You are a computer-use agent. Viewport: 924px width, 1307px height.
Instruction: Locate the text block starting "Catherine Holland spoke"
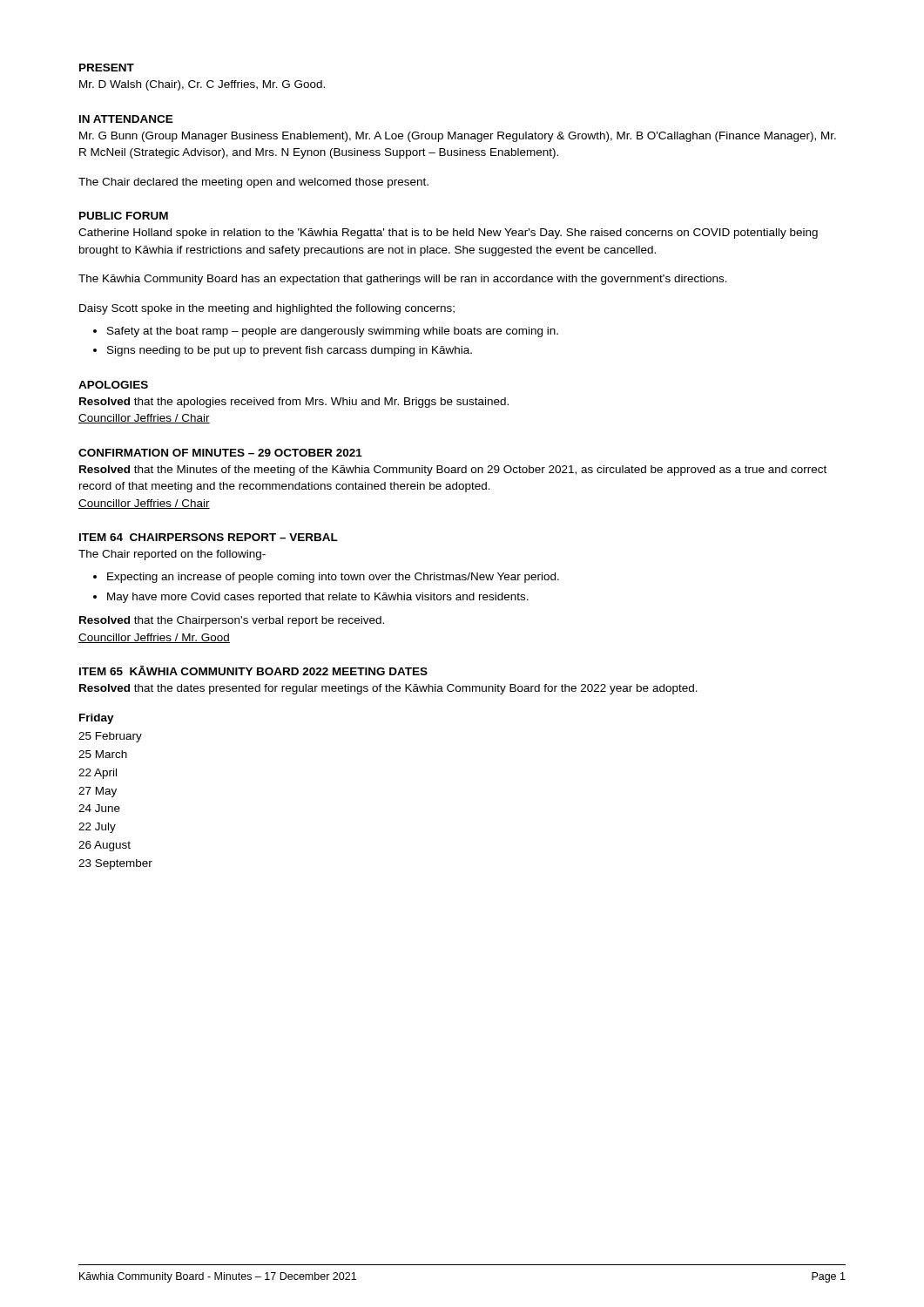pos(448,241)
